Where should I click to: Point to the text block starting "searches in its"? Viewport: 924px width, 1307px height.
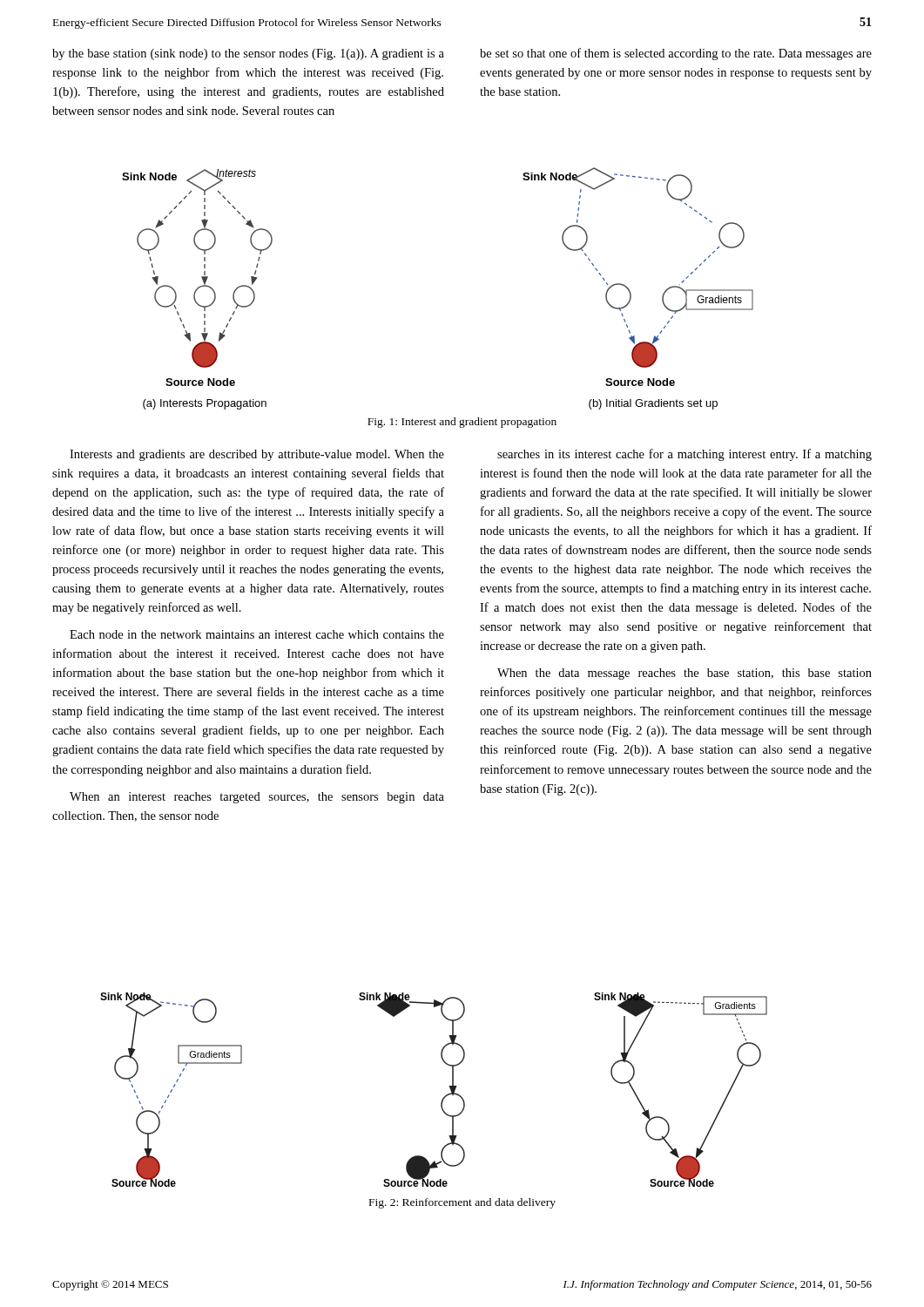[676, 621]
